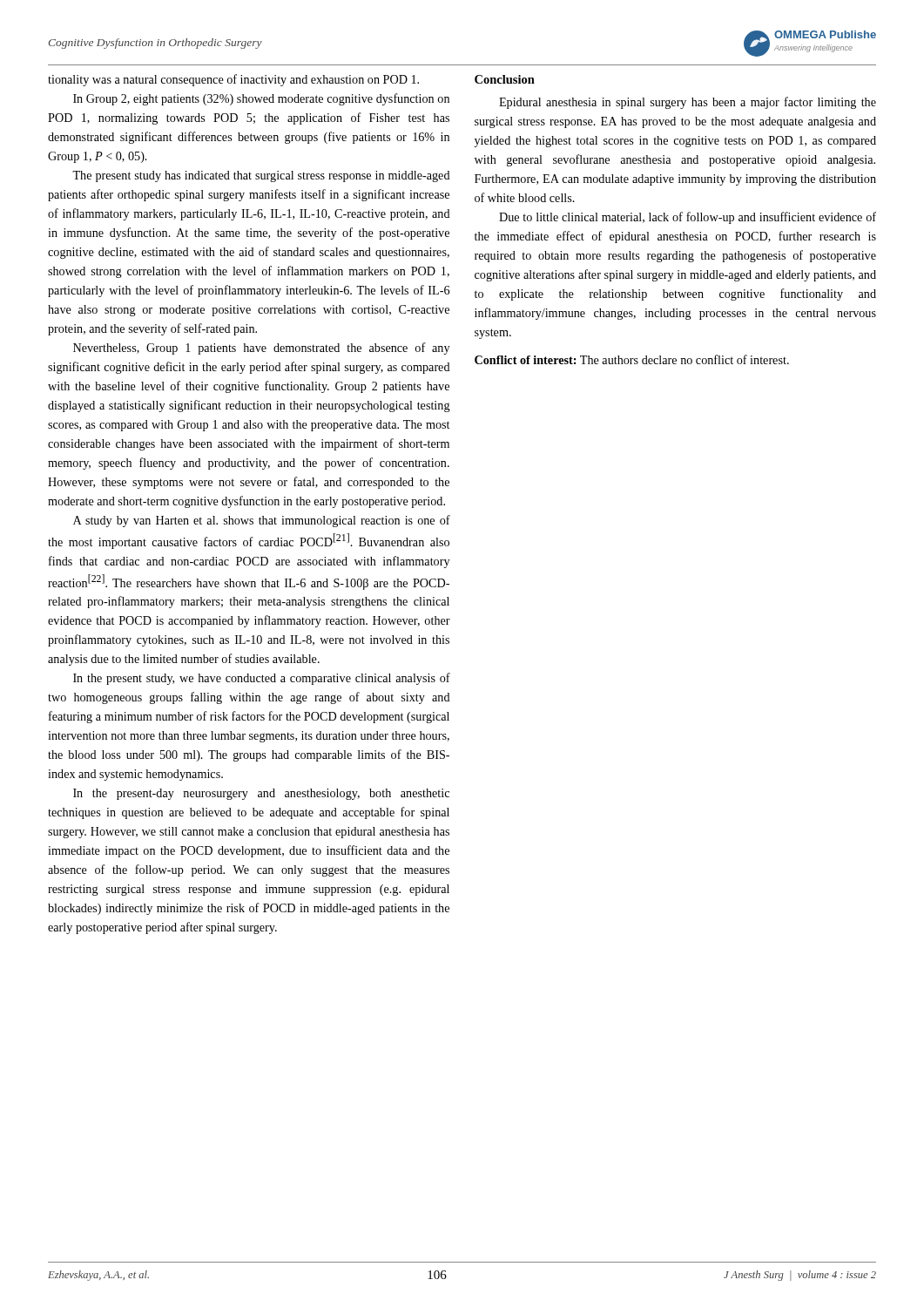Click on the text block that says "Conflict of interest: The authors declare no conflict"
Screen dimensions: 1307x924
pos(675,360)
